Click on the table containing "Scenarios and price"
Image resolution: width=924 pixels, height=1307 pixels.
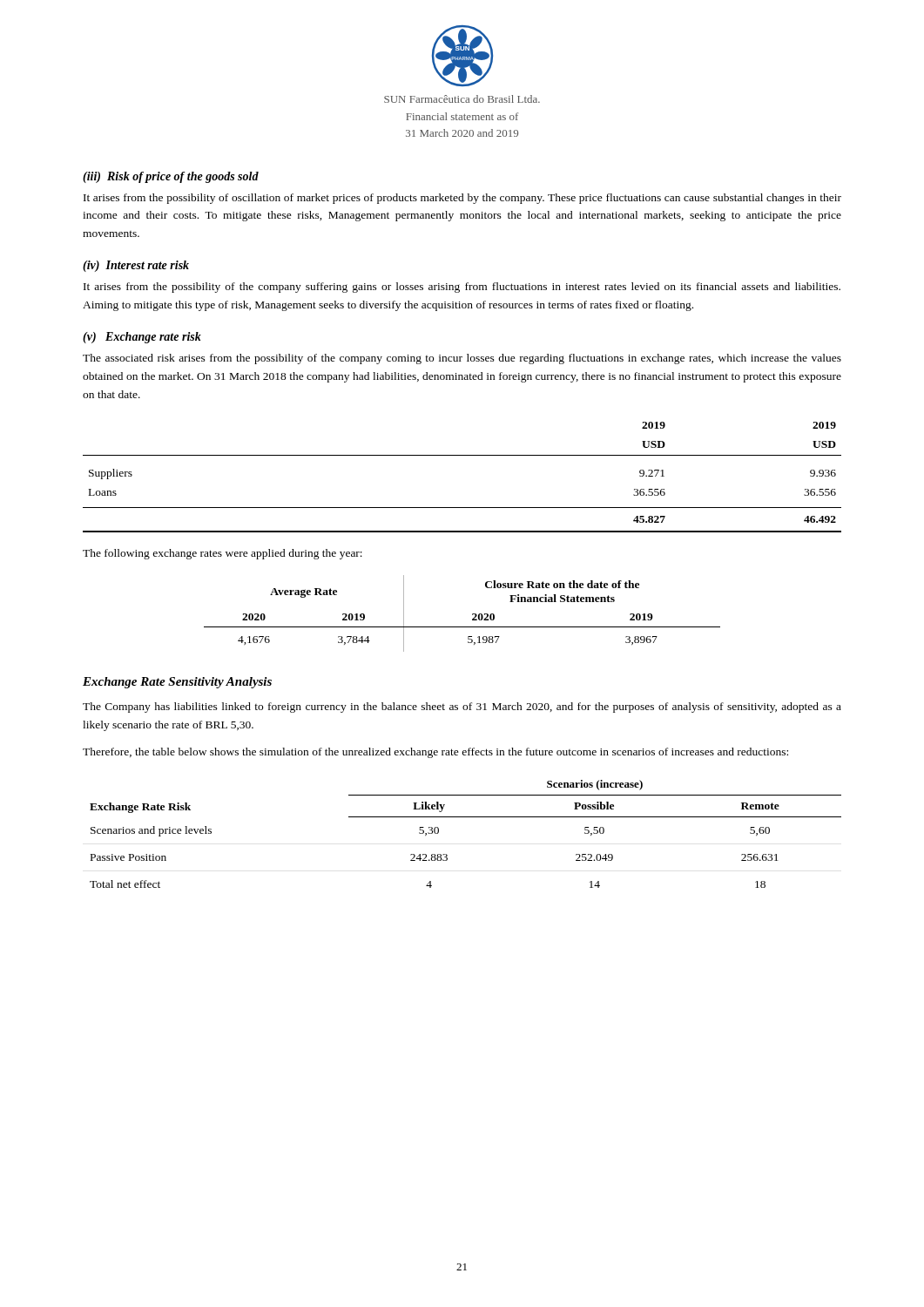point(462,836)
